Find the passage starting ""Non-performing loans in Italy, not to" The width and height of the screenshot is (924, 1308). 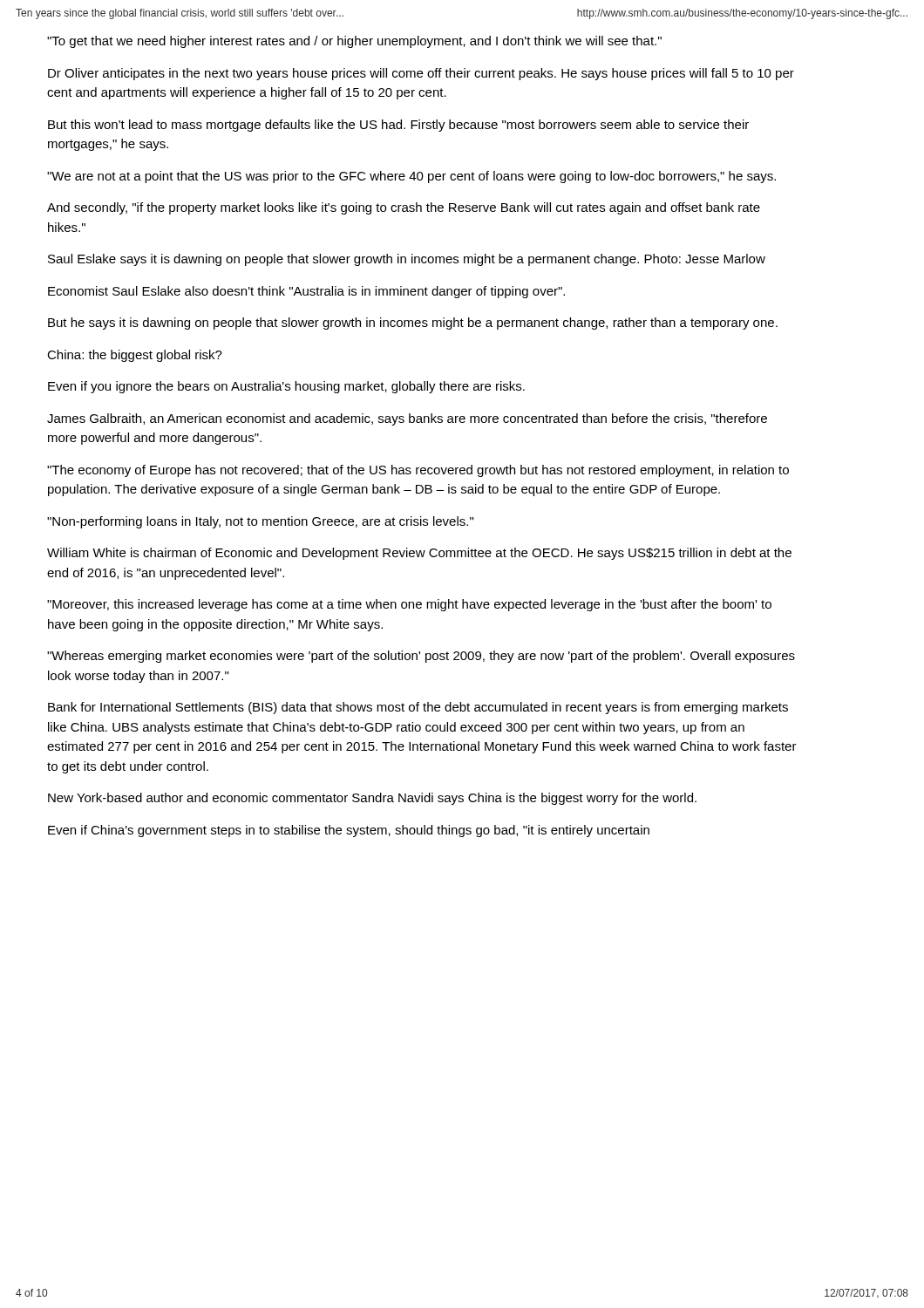tap(422, 521)
